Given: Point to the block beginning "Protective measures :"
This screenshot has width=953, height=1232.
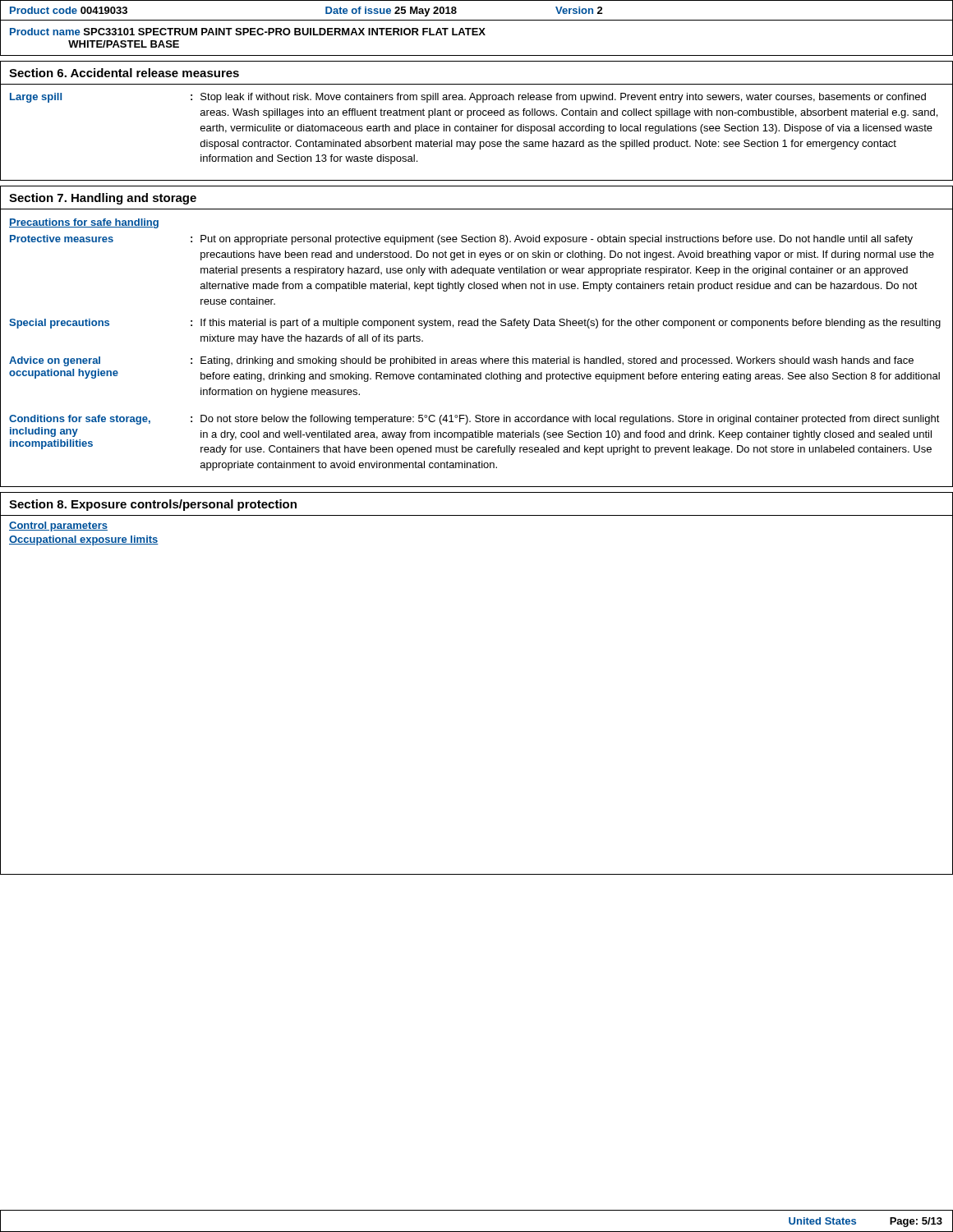Looking at the screenshot, I should 476,270.
